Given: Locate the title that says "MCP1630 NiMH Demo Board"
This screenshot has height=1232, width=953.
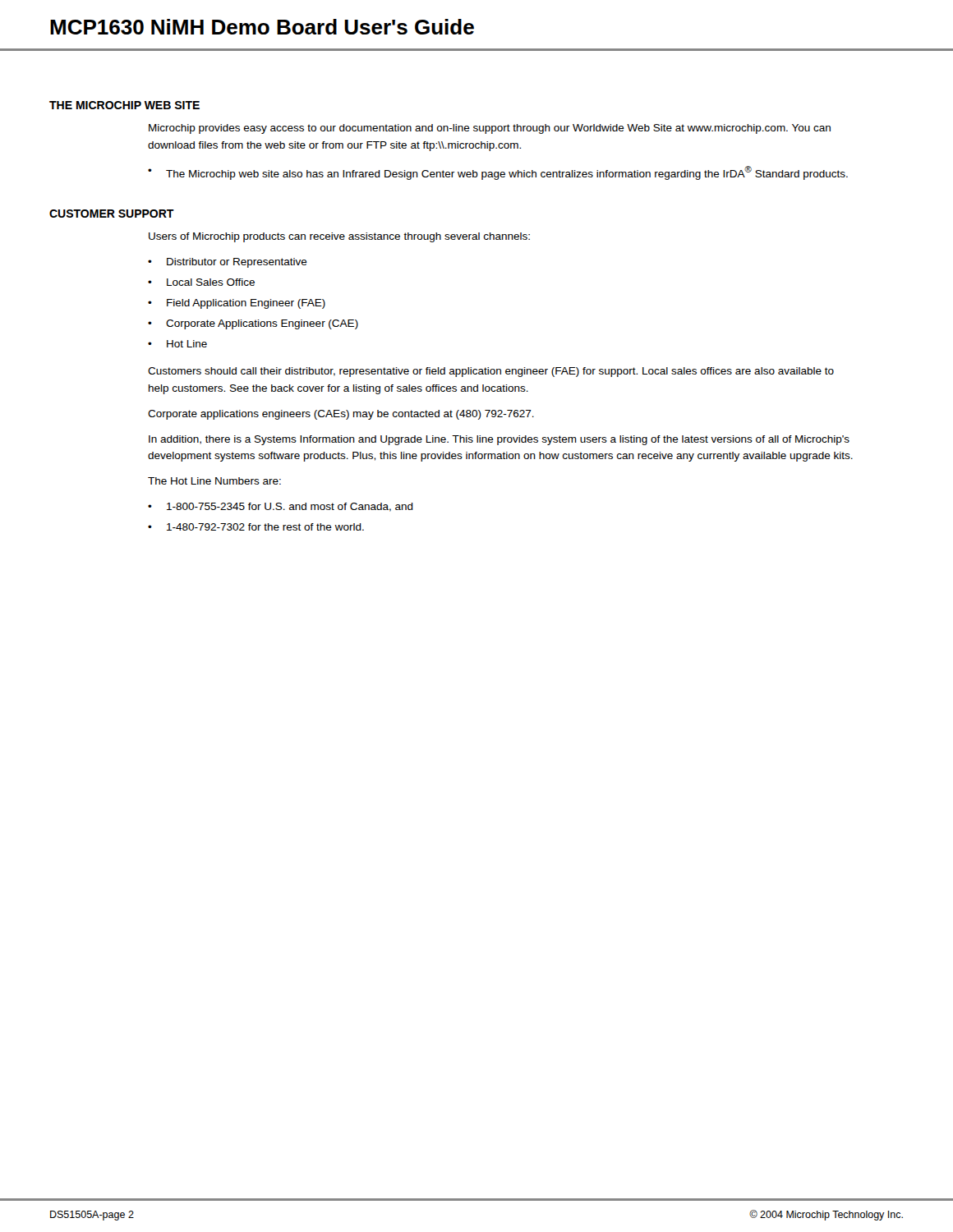Looking at the screenshot, I should 262,28.
